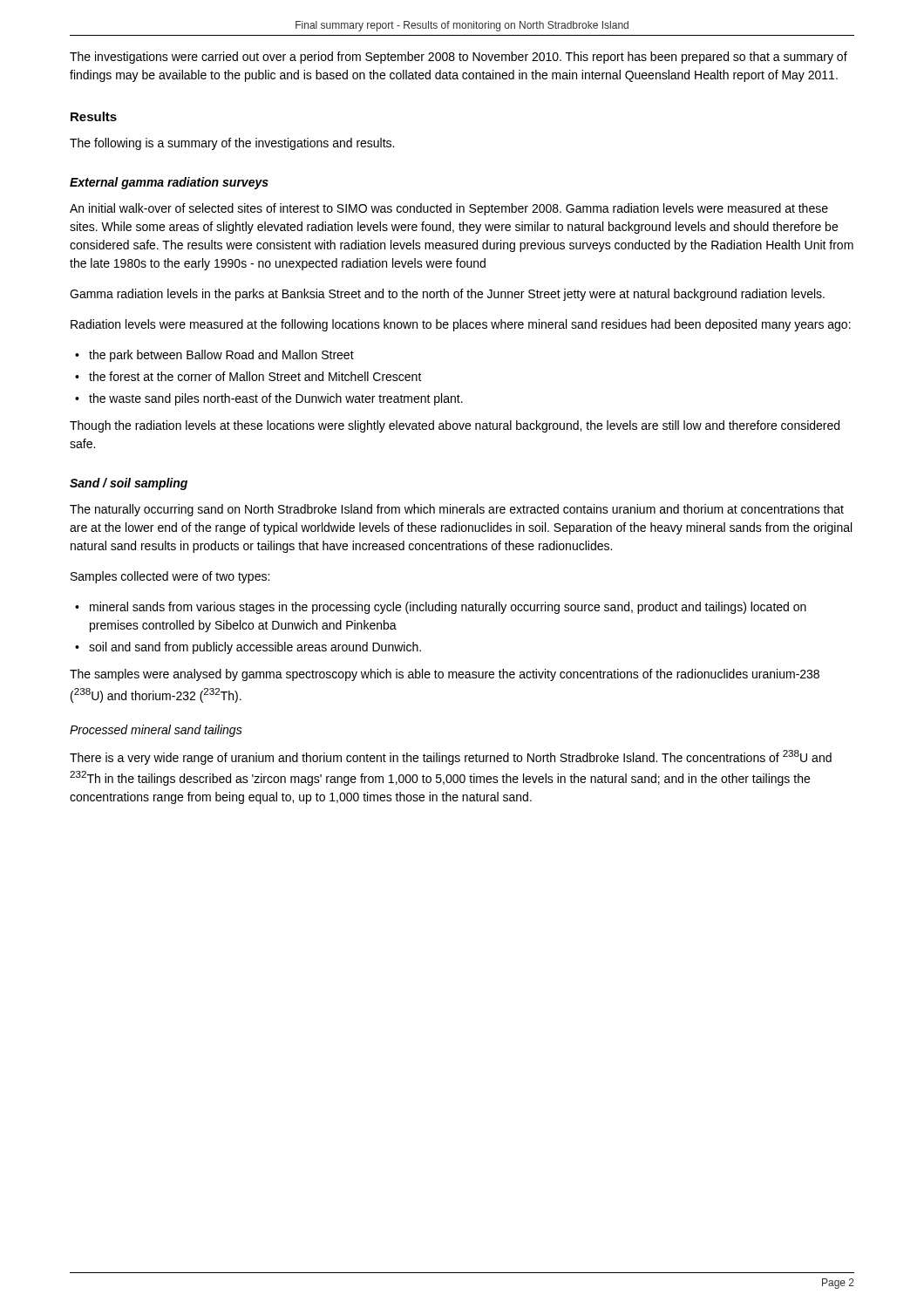
Task: Locate the list item containing "soil and sand"
Action: (255, 647)
